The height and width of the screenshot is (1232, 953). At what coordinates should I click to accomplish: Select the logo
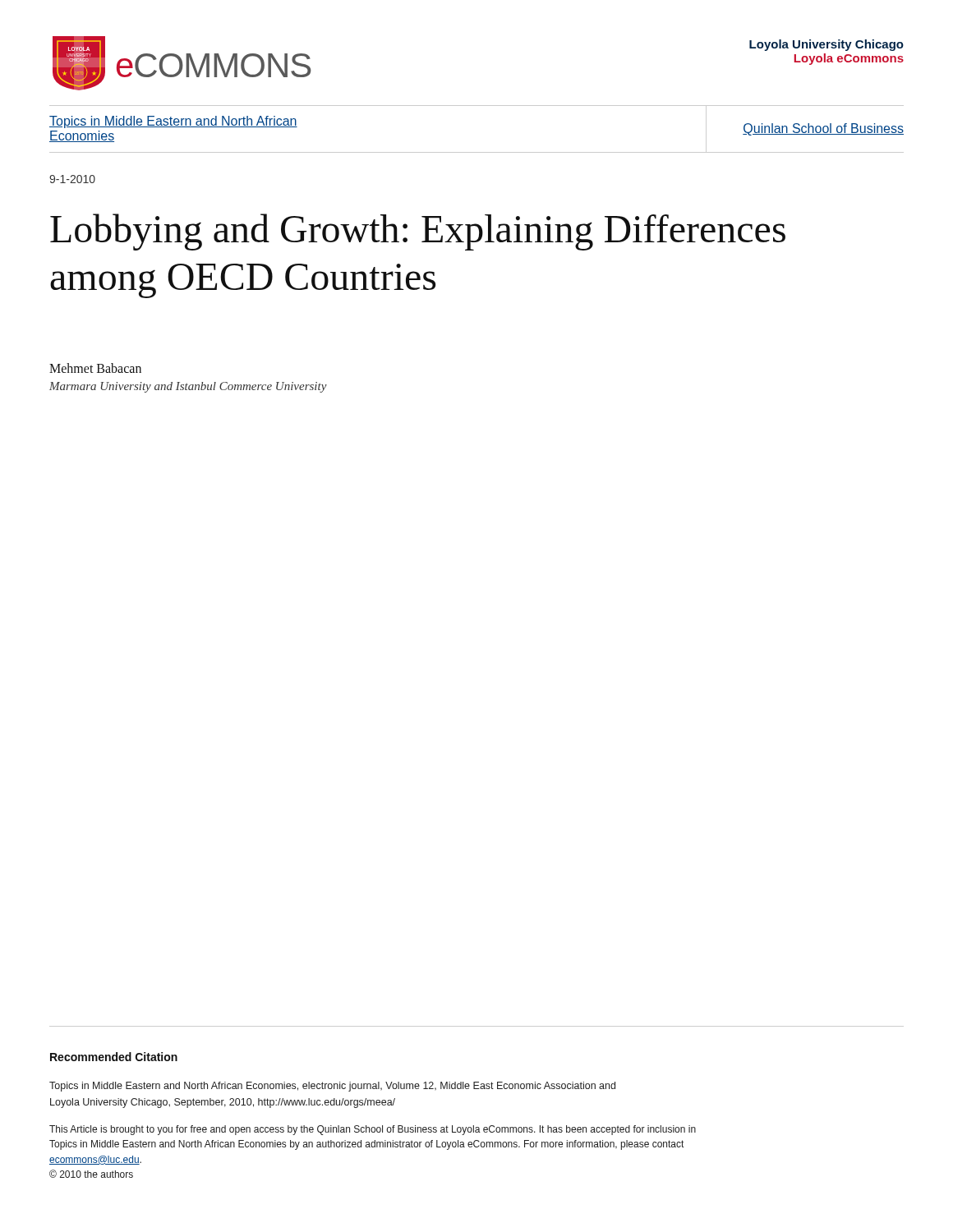(180, 62)
